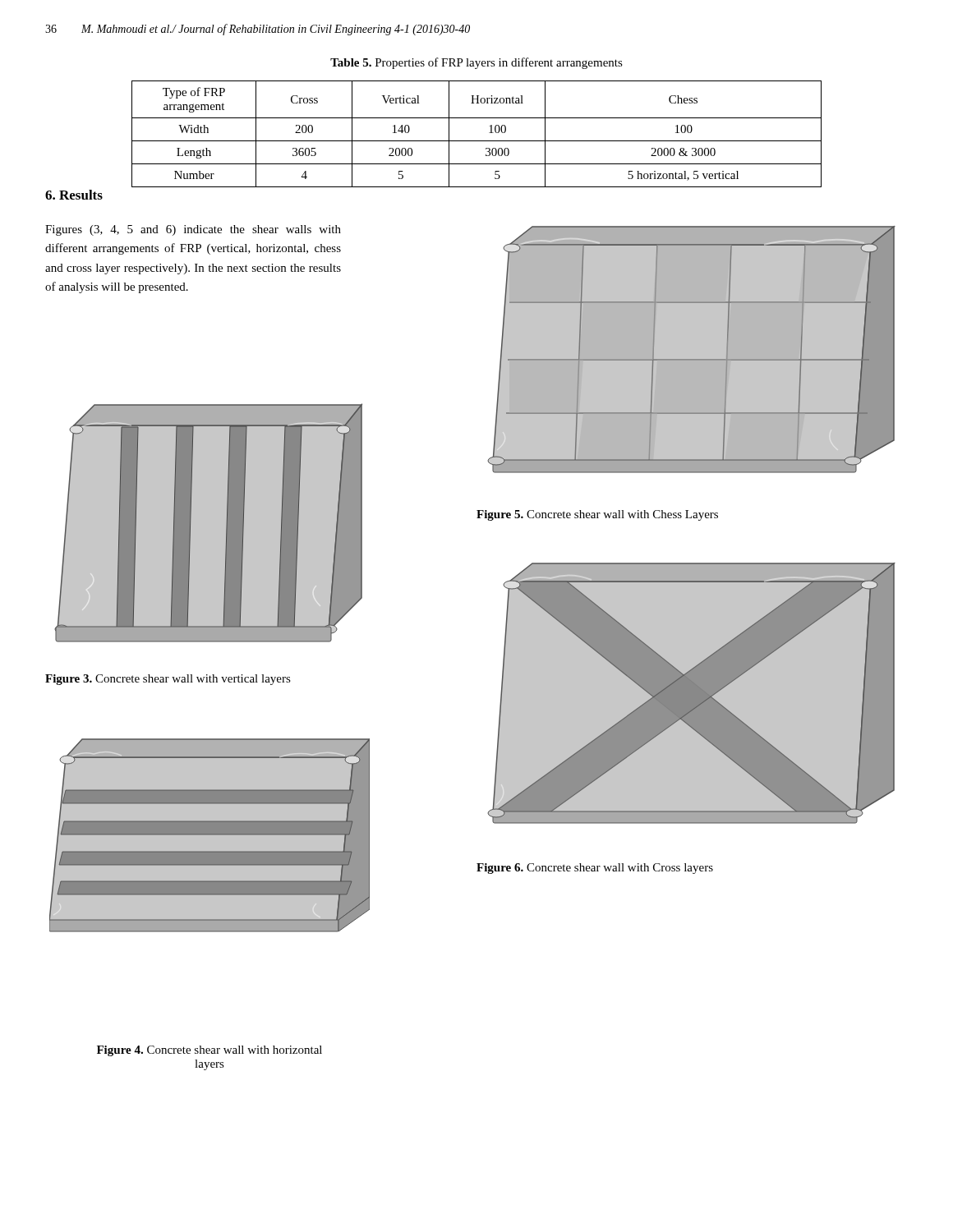
Task: Navigate to the text starting "Figure 6. Concrete shear"
Action: point(595,867)
